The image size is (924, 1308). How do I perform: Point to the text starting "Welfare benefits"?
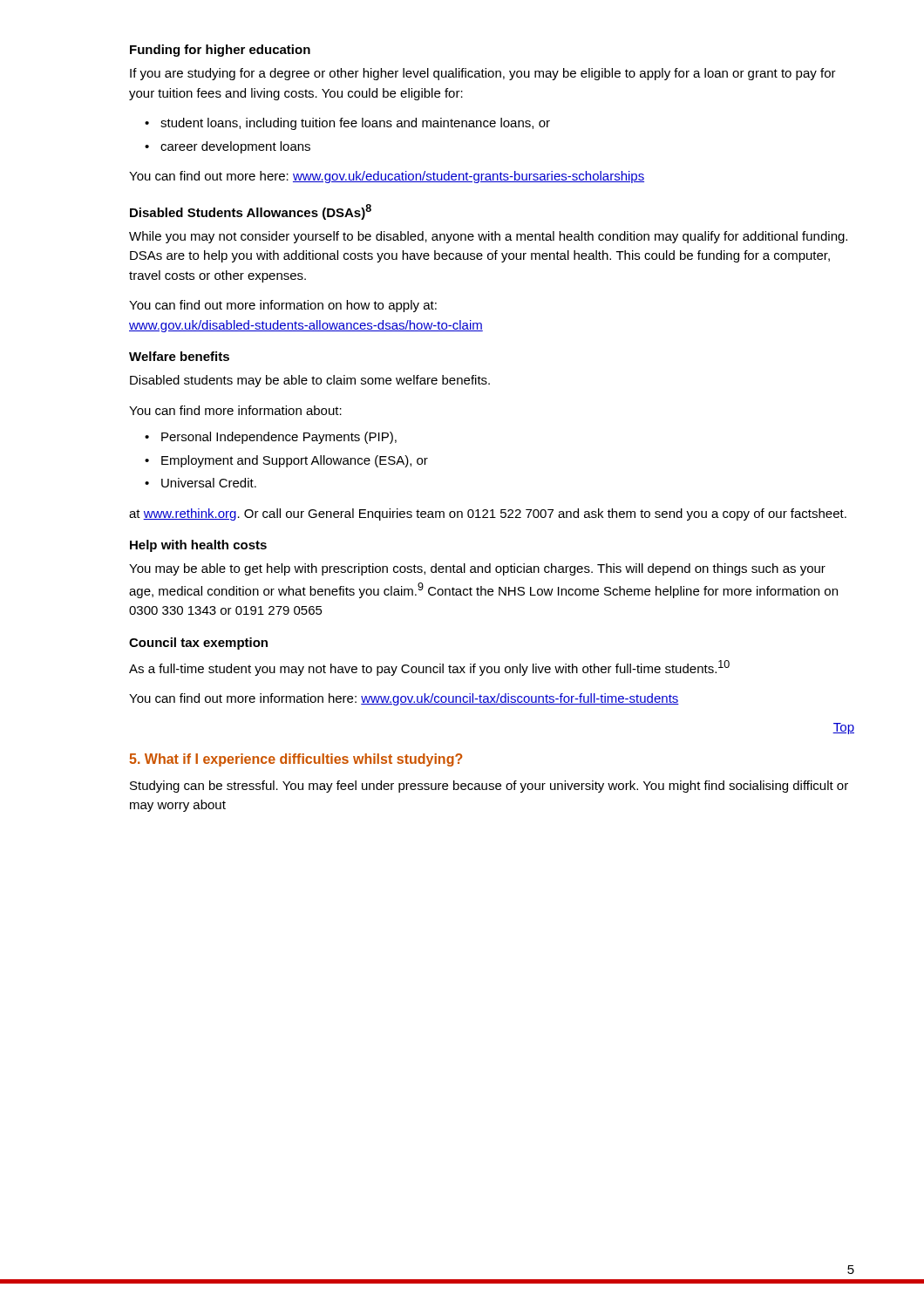pos(179,356)
